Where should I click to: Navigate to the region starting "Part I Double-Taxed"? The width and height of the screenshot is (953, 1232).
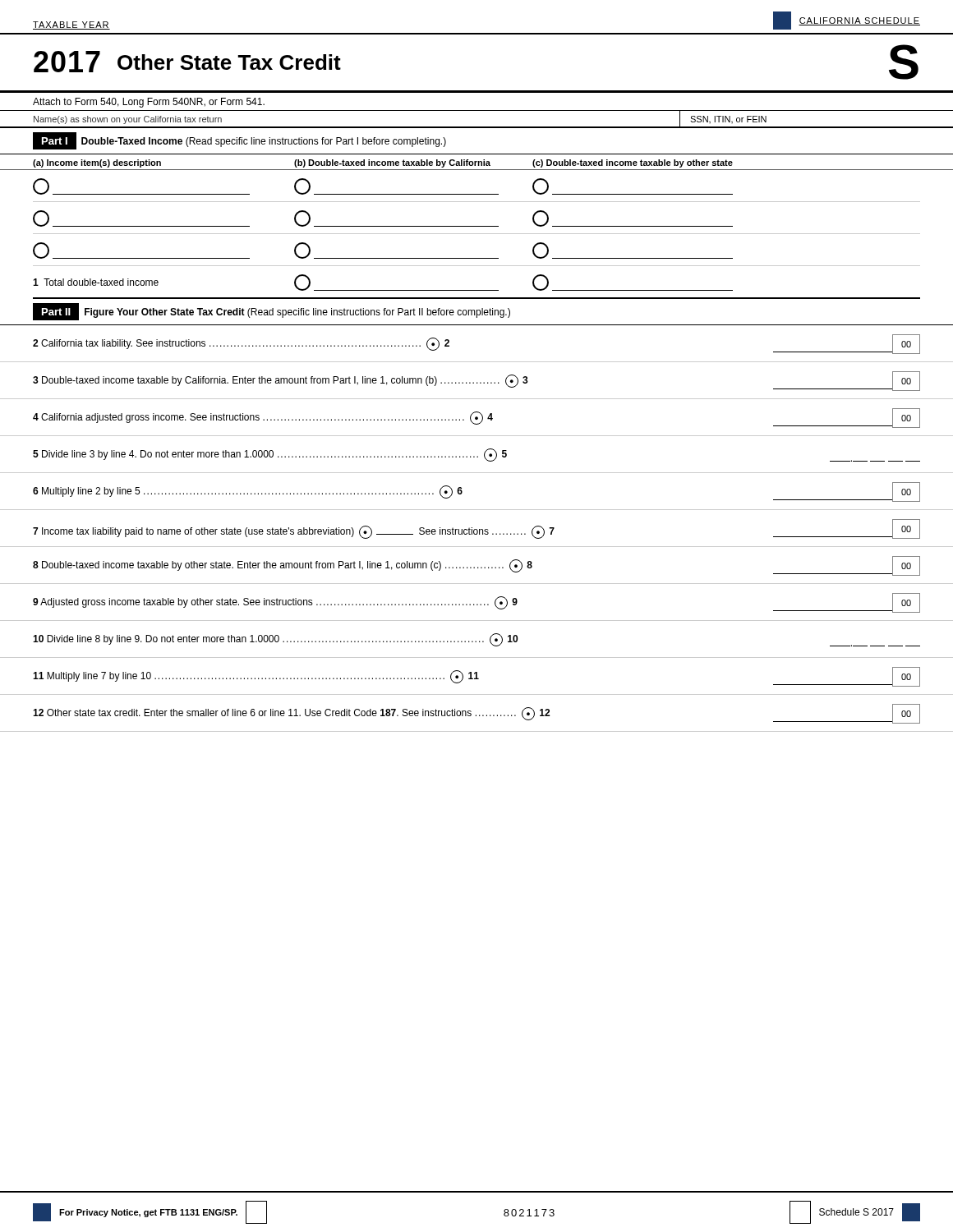coord(240,141)
